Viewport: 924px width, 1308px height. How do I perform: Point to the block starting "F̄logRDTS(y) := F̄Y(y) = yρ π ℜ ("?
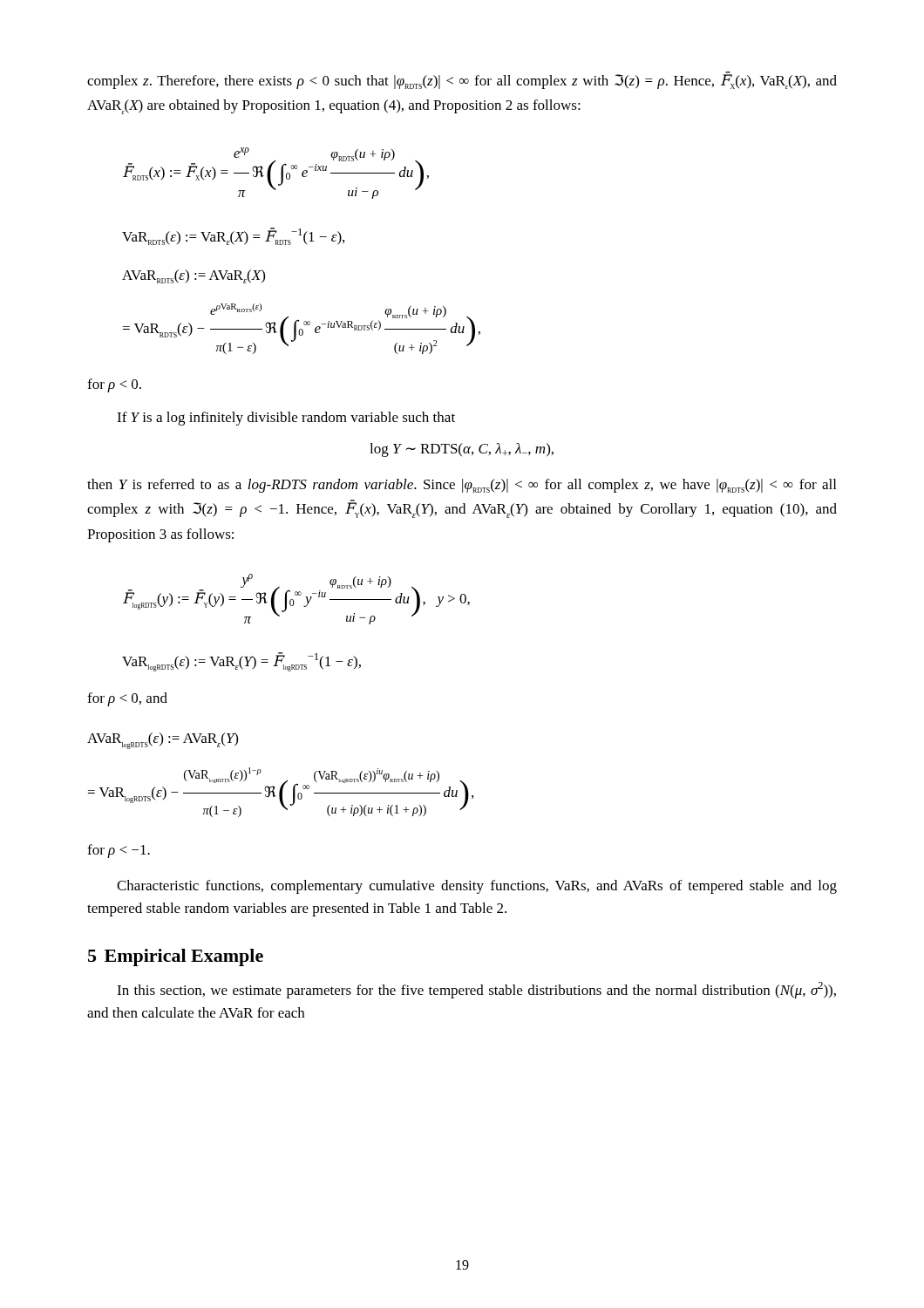(x=479, y=620)
